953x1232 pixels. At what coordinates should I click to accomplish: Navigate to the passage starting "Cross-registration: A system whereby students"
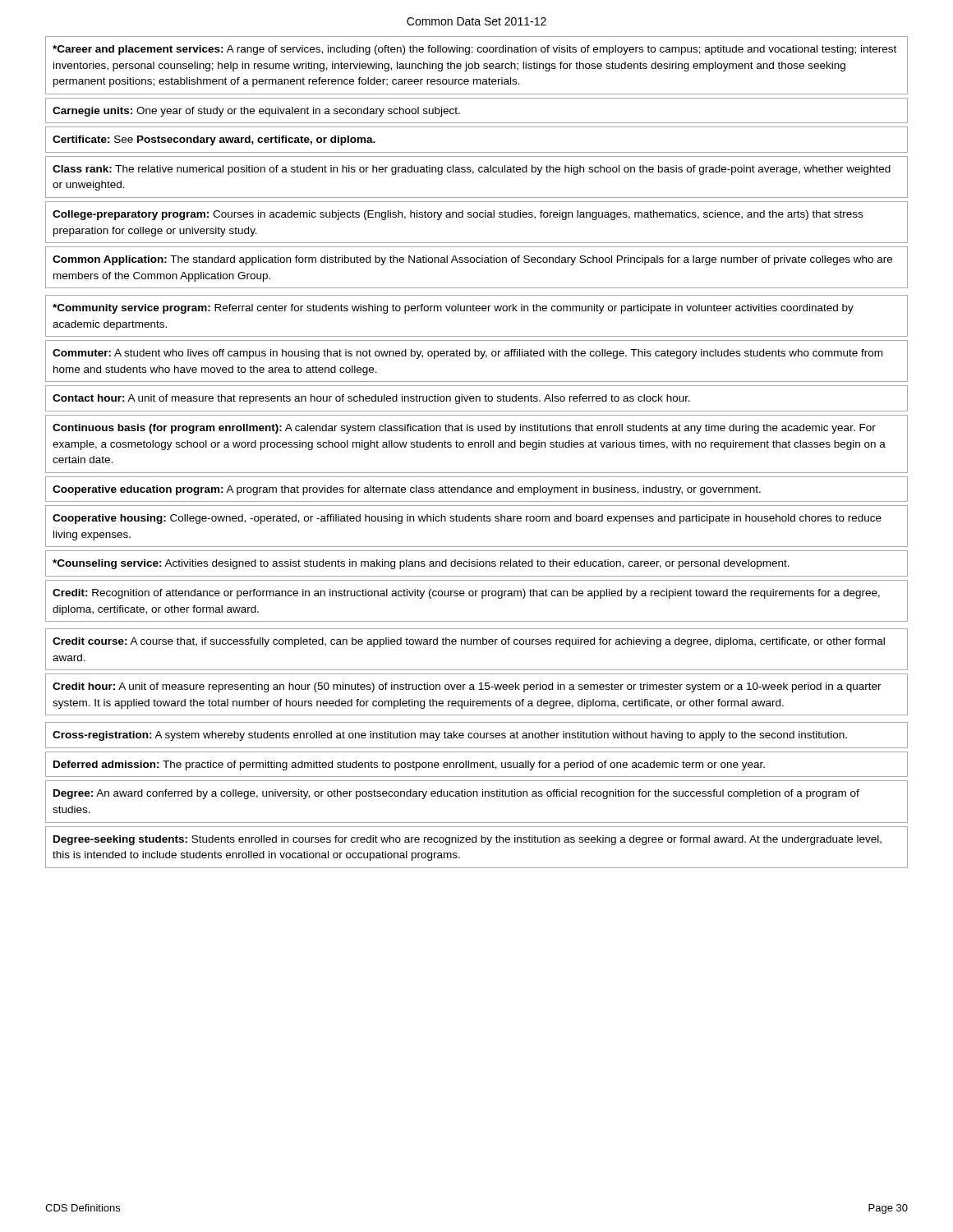point(450,735)
